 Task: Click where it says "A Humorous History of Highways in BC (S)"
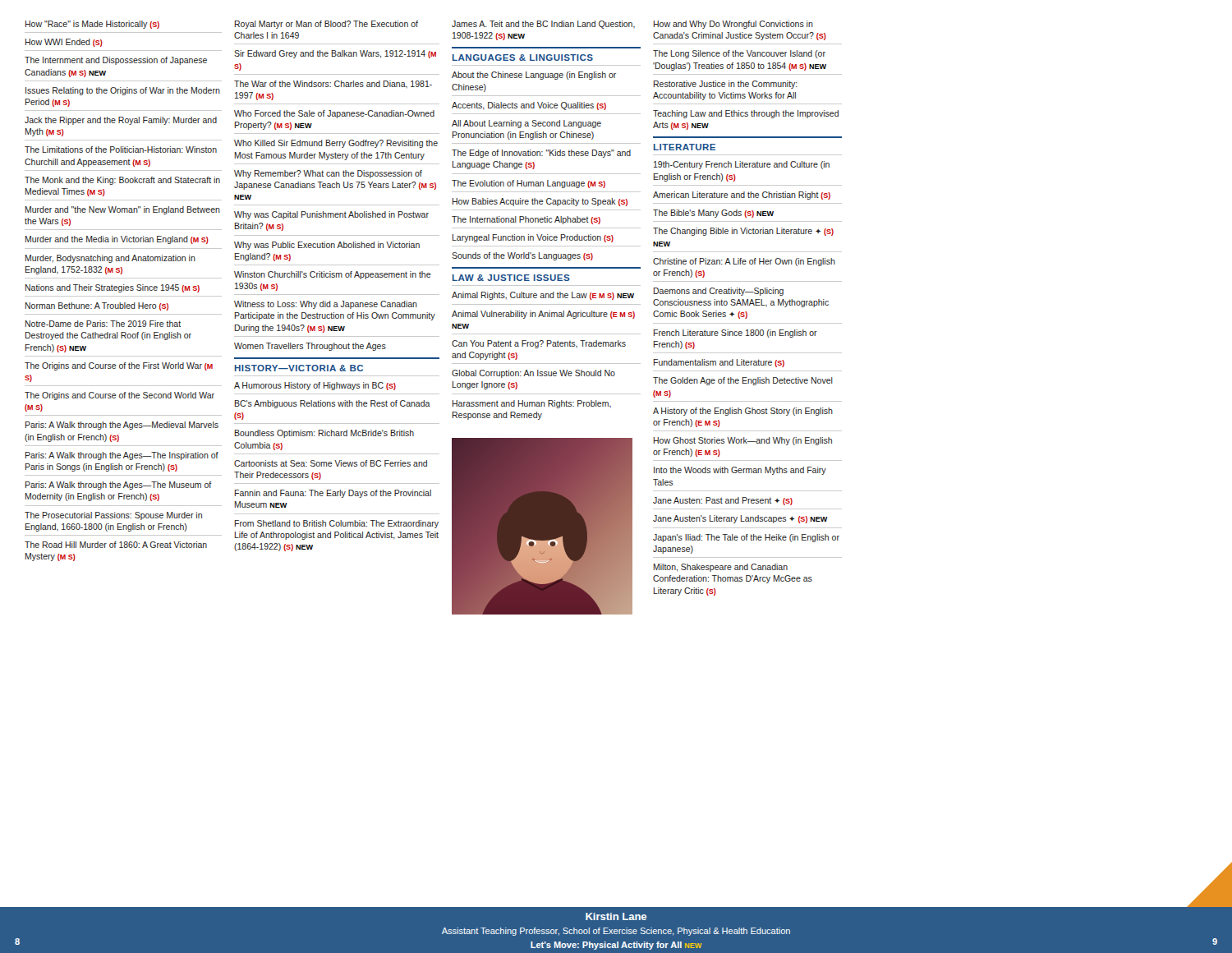315,385
